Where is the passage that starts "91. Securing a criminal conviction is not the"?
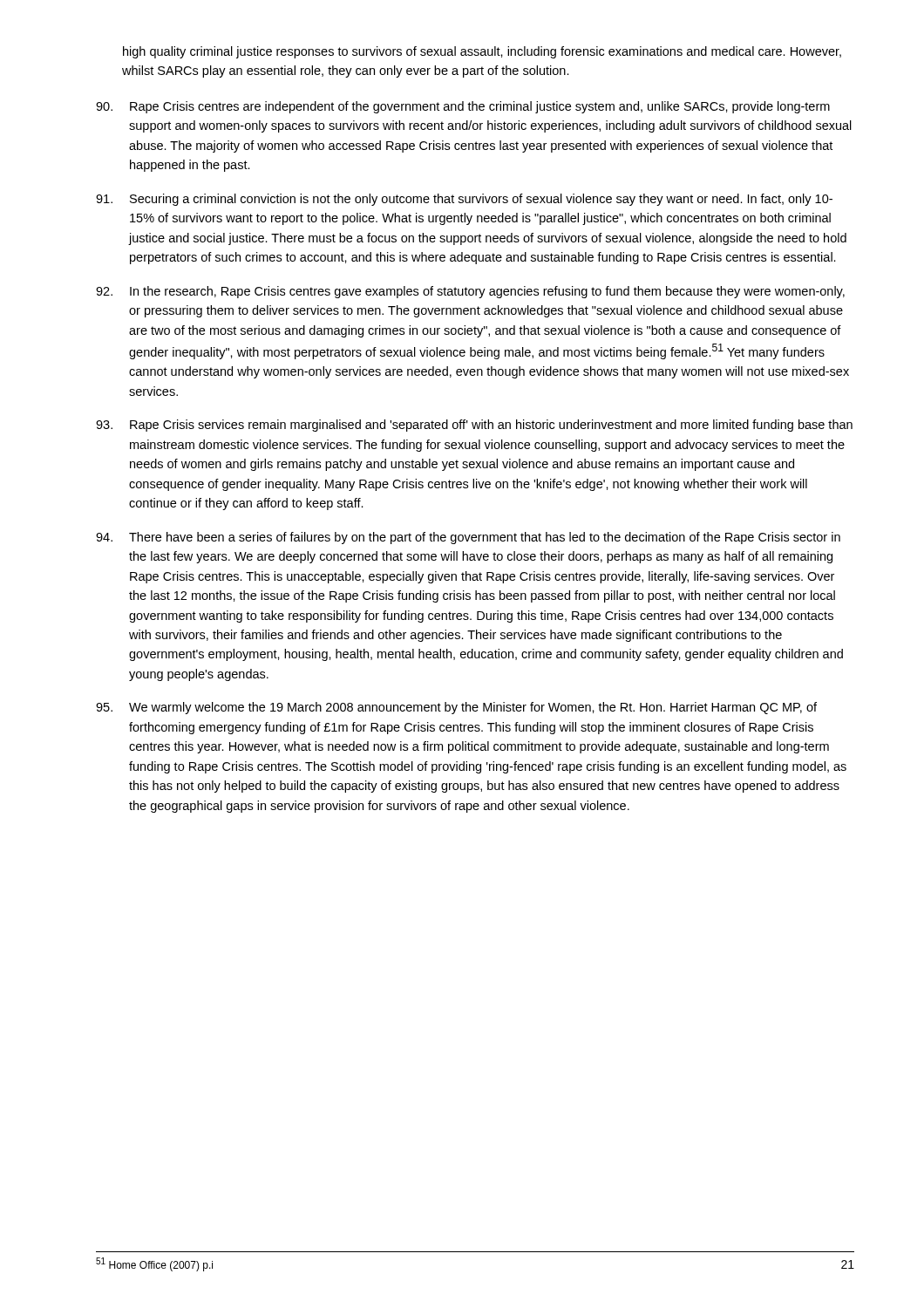The height and width of the screenshot is (1308, 924). tap(475, 228)
